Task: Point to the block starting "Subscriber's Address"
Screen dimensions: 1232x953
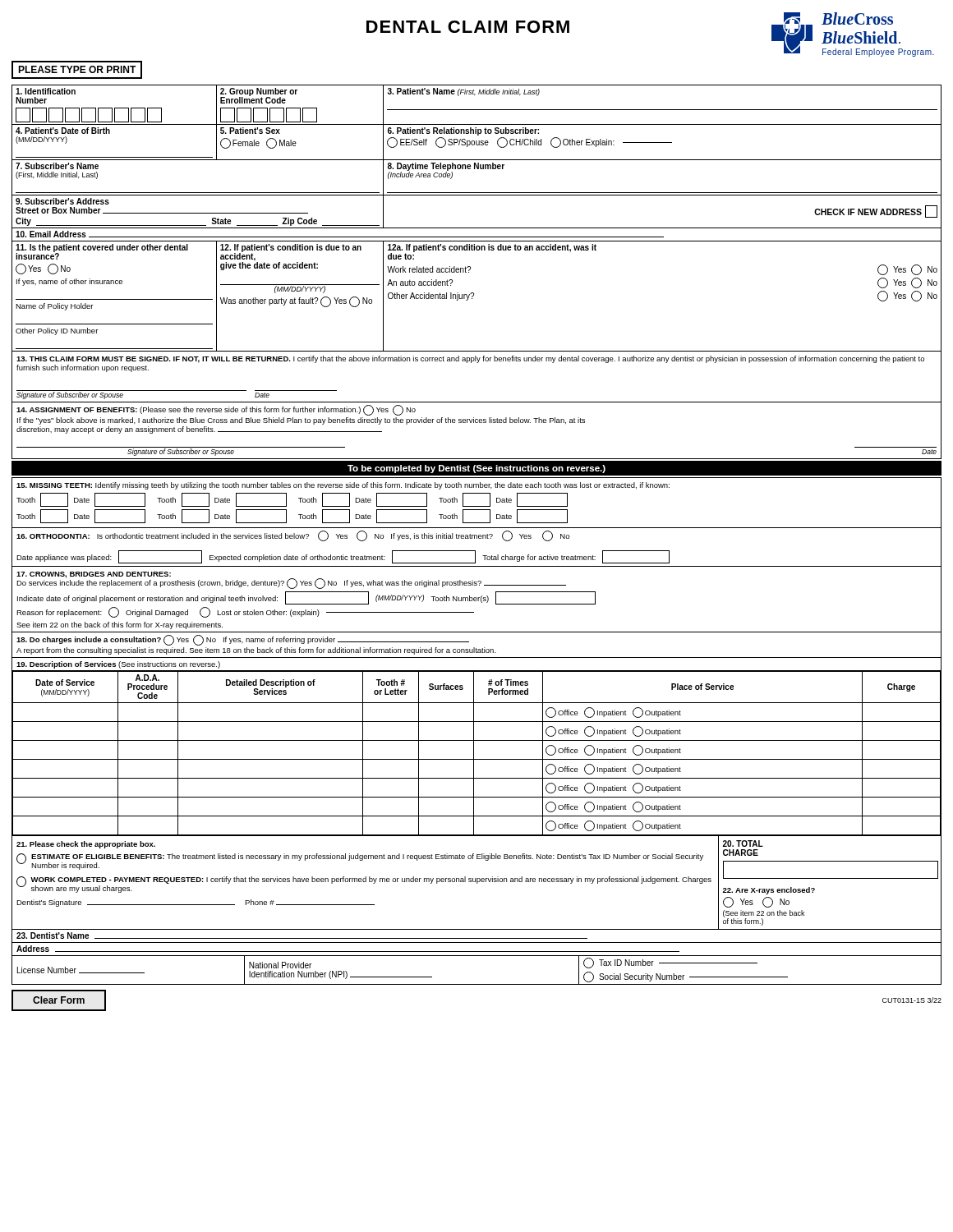Action: pos(62,202)
